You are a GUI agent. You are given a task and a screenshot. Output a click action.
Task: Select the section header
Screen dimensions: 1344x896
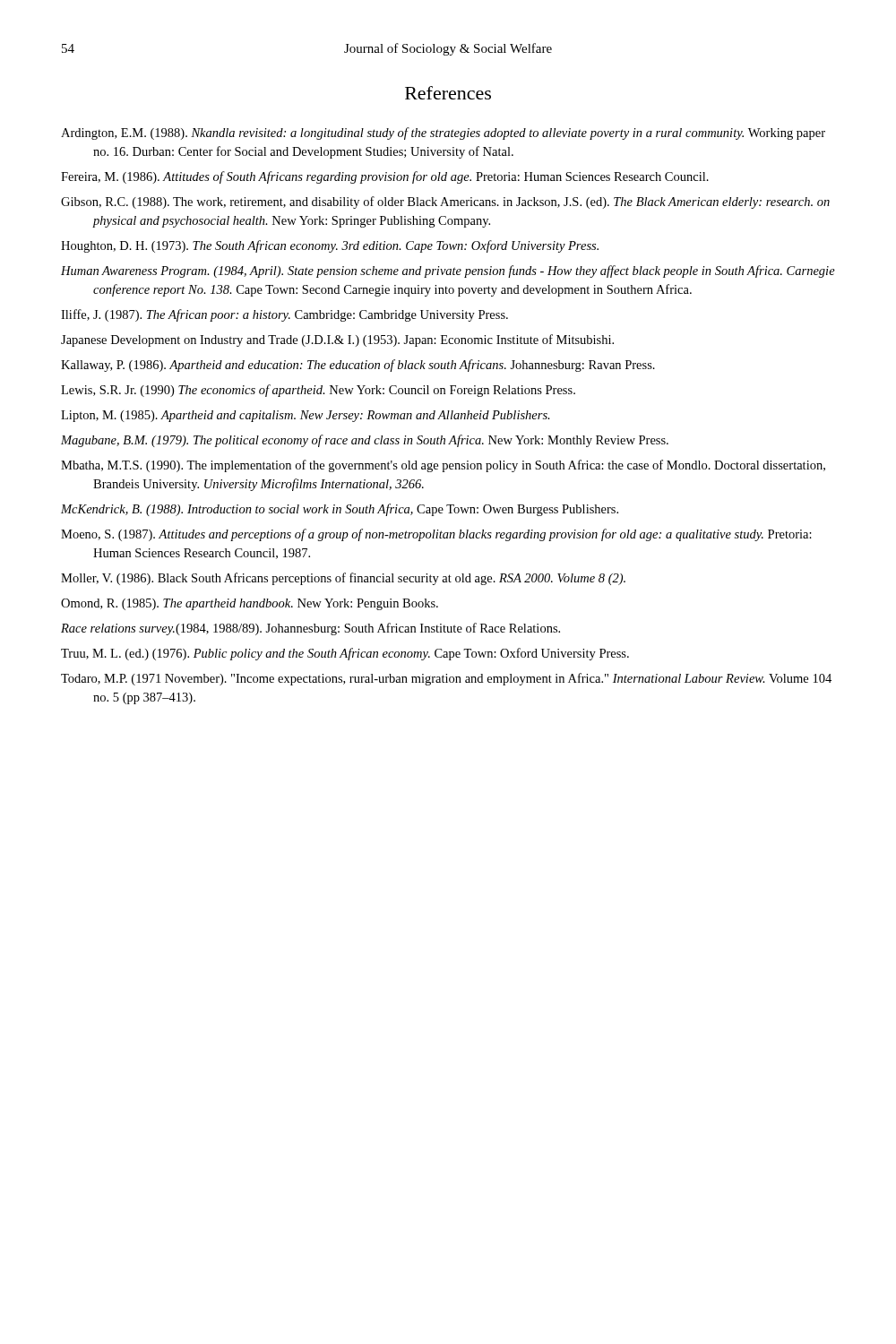[x=448, y=93]
